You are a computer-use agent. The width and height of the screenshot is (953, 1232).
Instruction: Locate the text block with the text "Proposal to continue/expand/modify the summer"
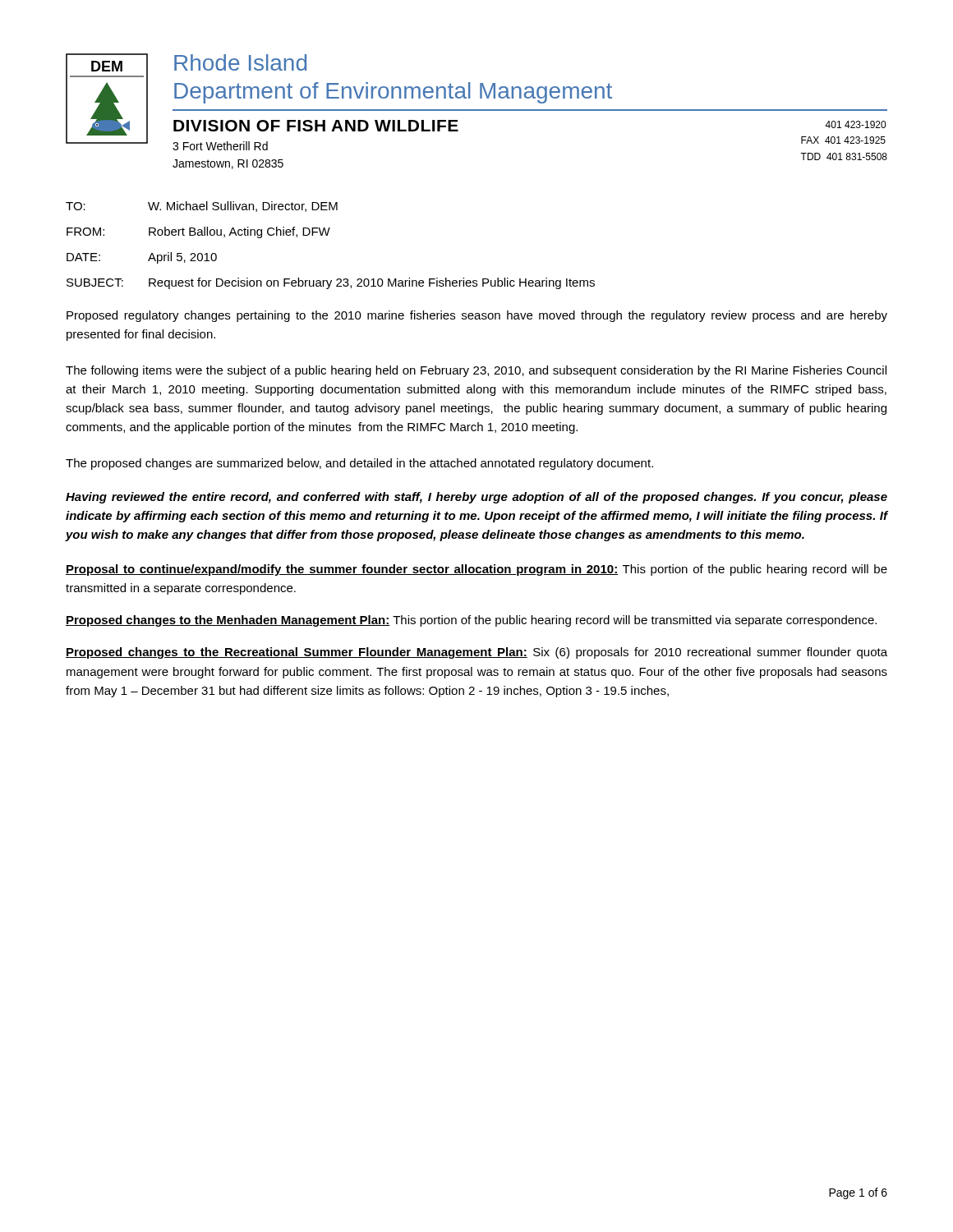(x=476, y=578)
